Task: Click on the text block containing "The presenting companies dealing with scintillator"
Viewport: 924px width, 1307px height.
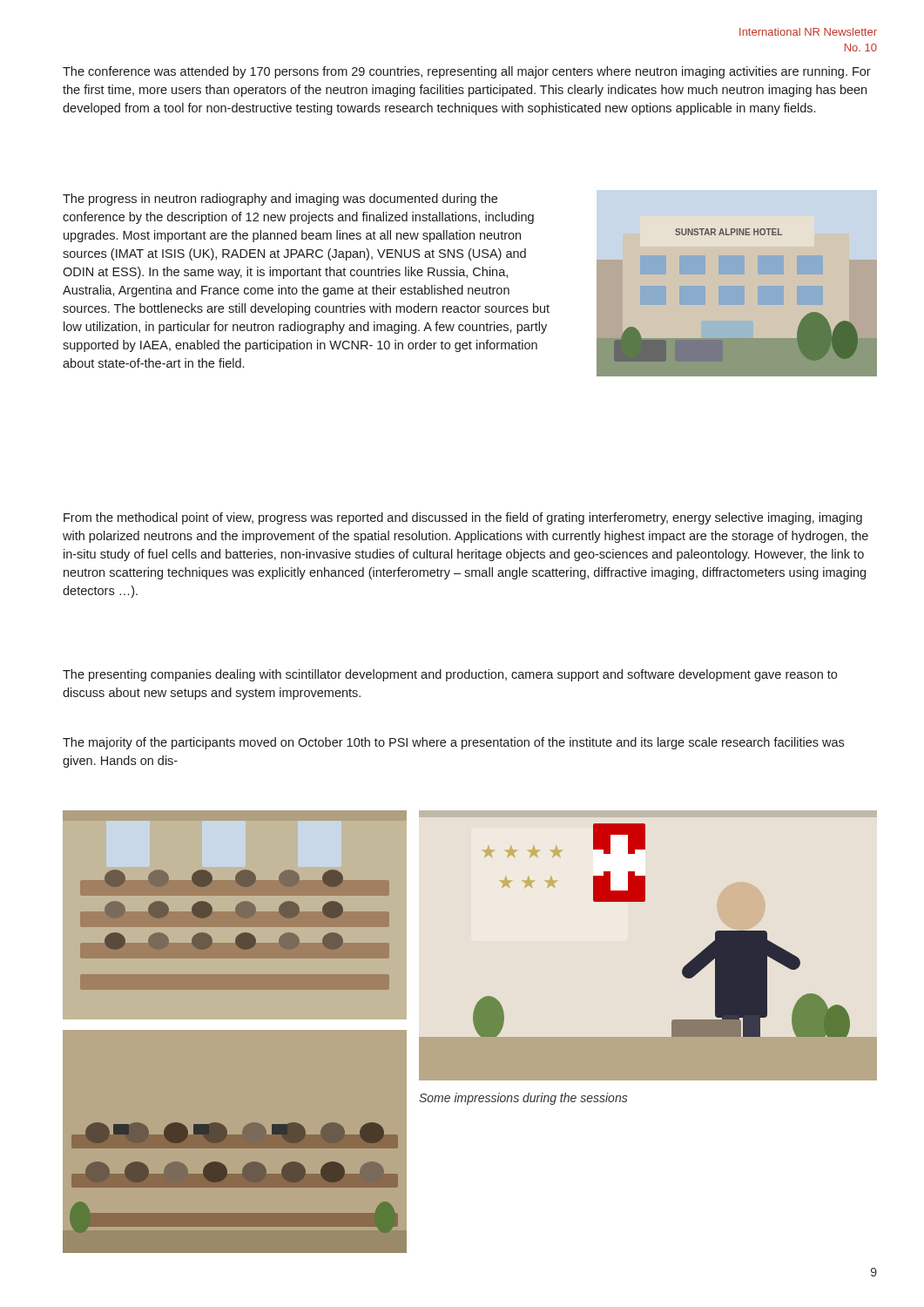Action: click(470, 684)
